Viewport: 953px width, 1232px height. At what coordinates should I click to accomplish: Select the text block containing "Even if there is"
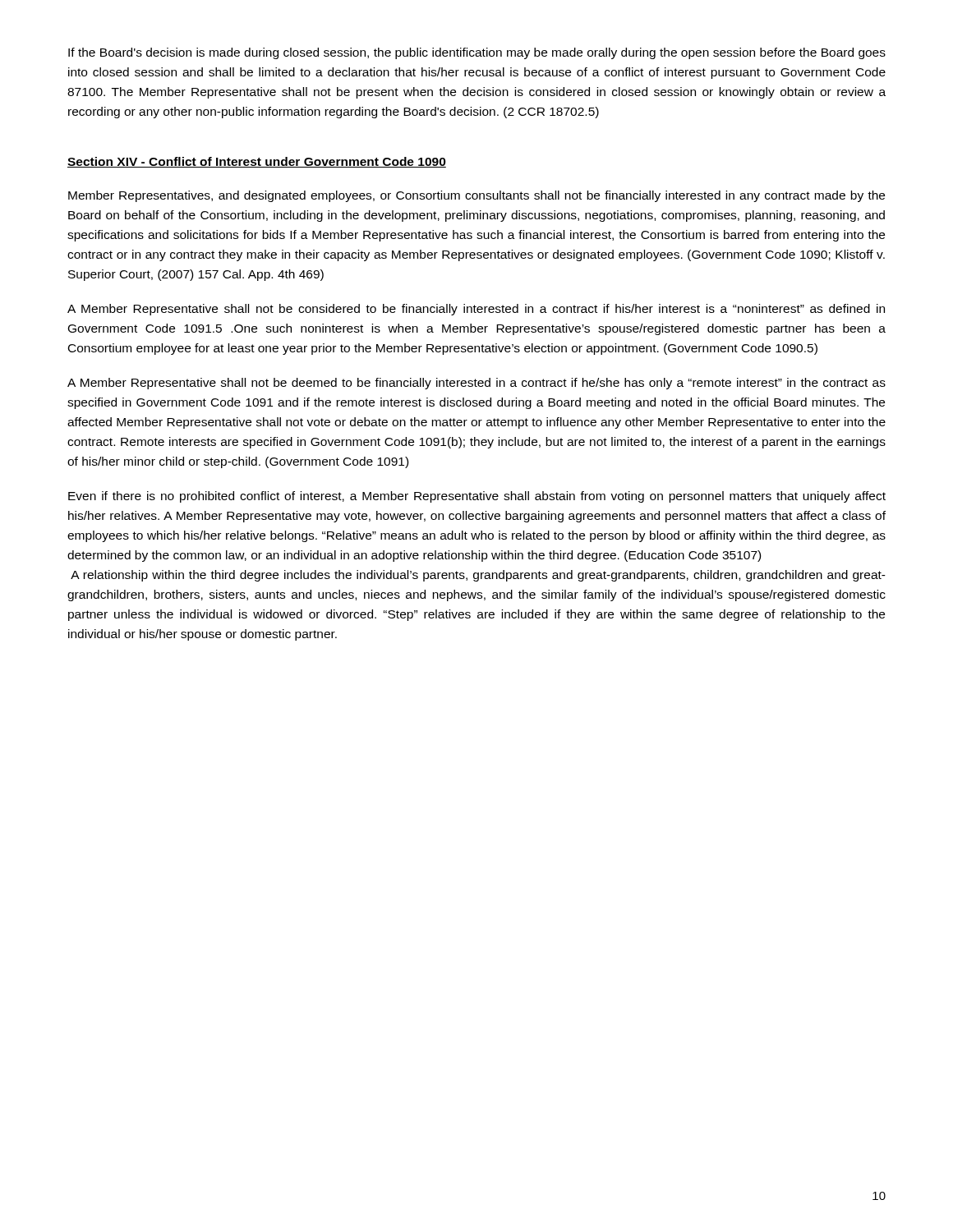476,565
